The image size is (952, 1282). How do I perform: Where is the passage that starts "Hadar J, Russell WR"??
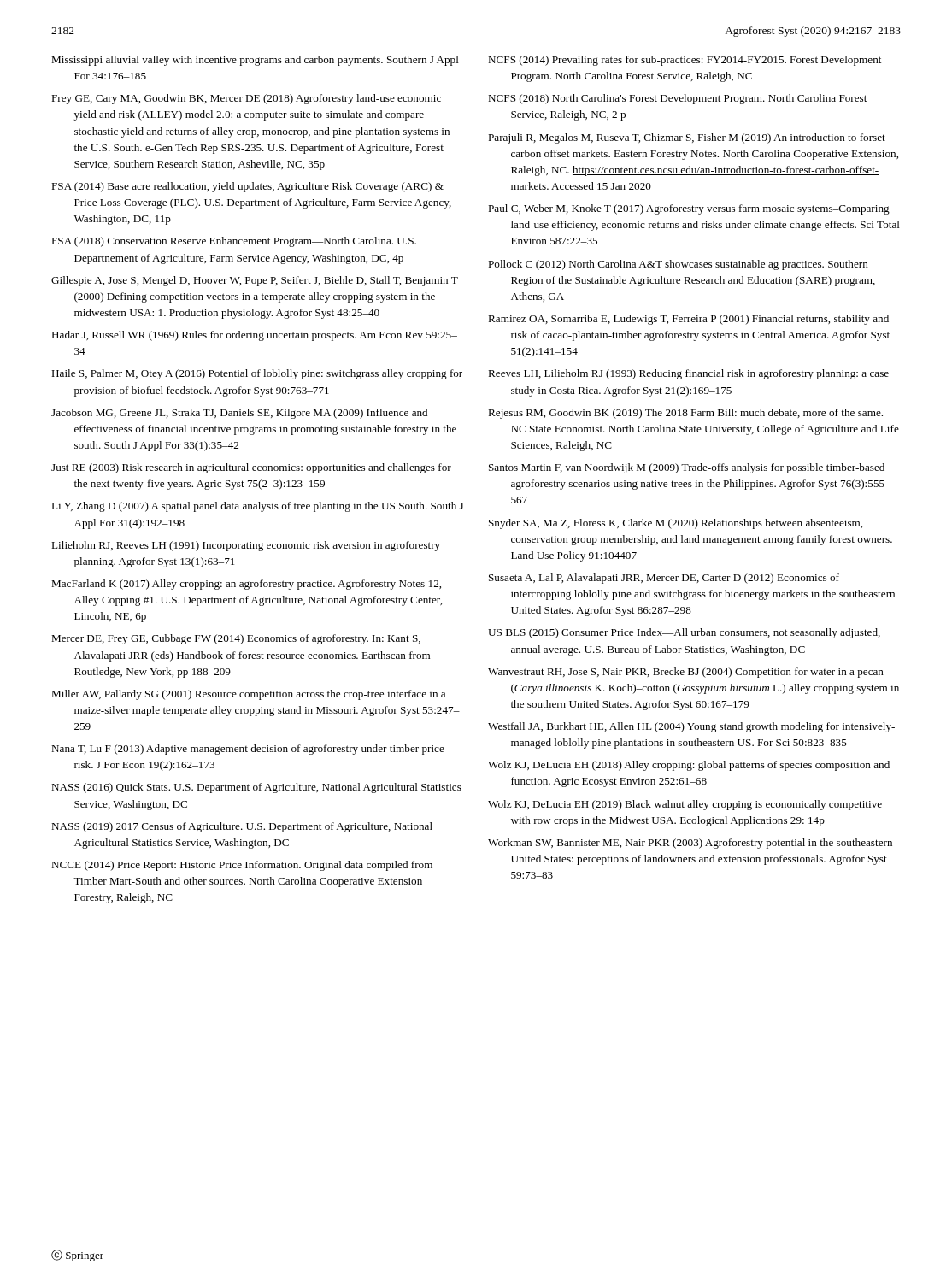(254, 343)
